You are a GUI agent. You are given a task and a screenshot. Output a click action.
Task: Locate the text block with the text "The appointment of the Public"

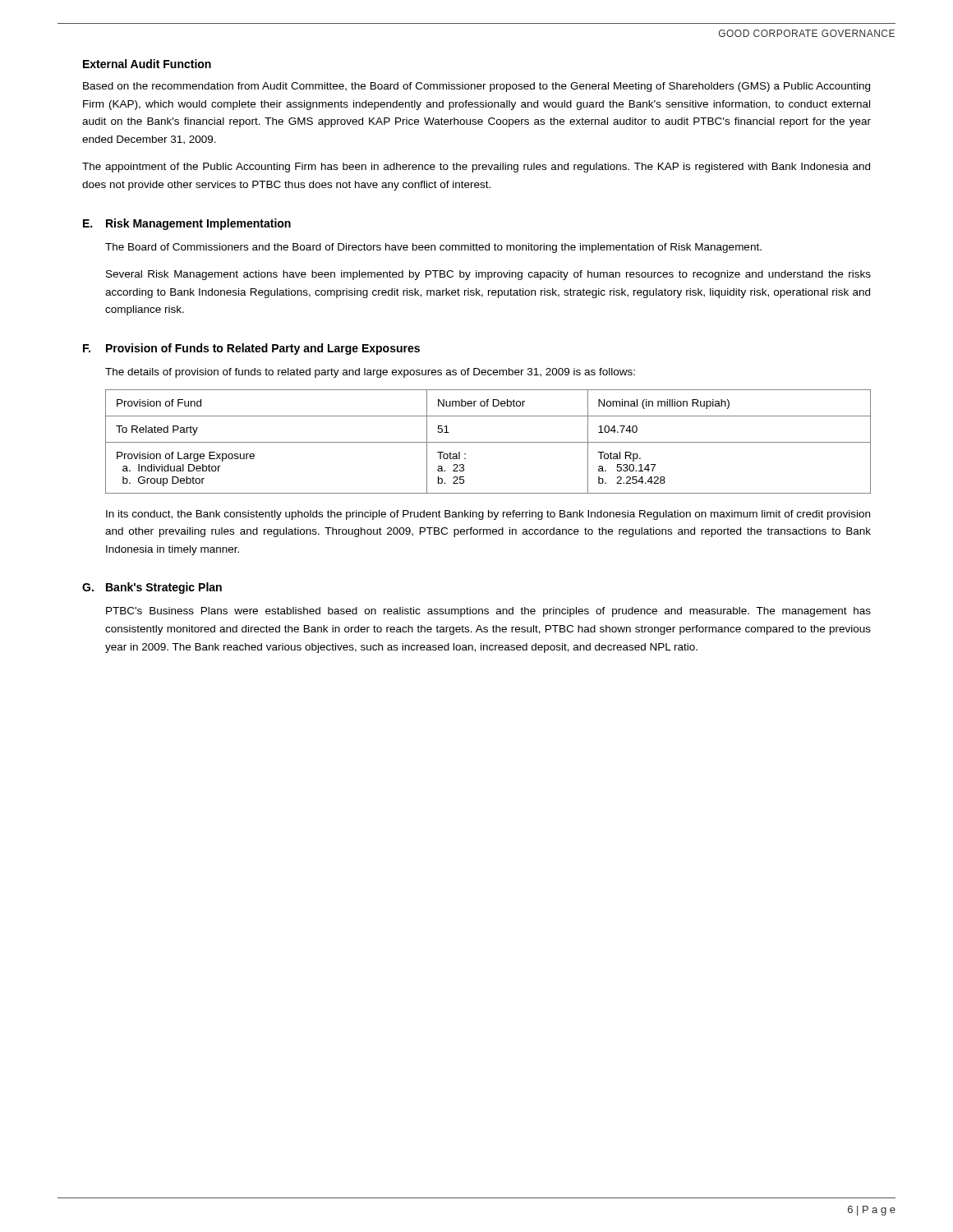click(476, 175)
